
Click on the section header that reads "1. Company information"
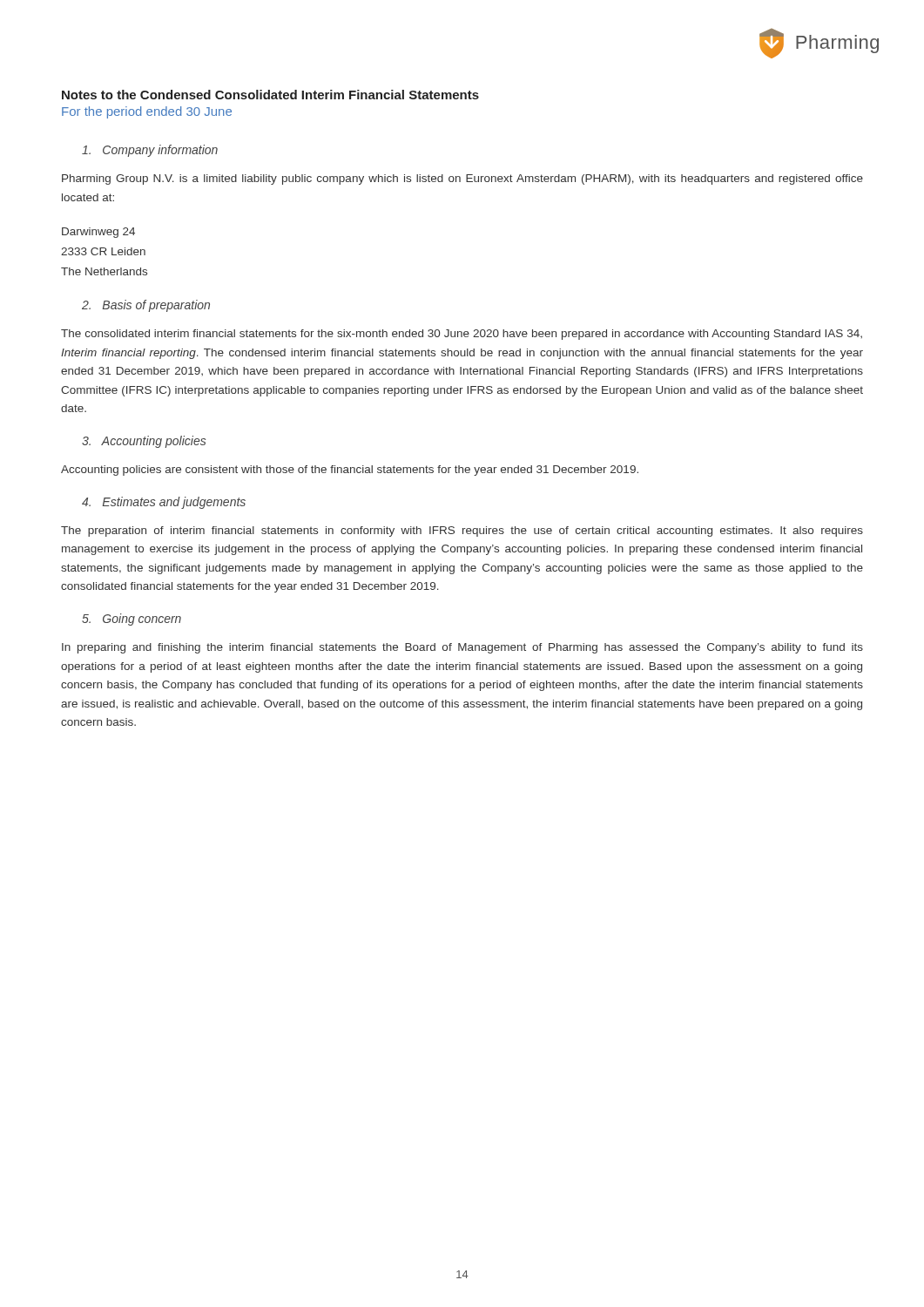(150, 150)
